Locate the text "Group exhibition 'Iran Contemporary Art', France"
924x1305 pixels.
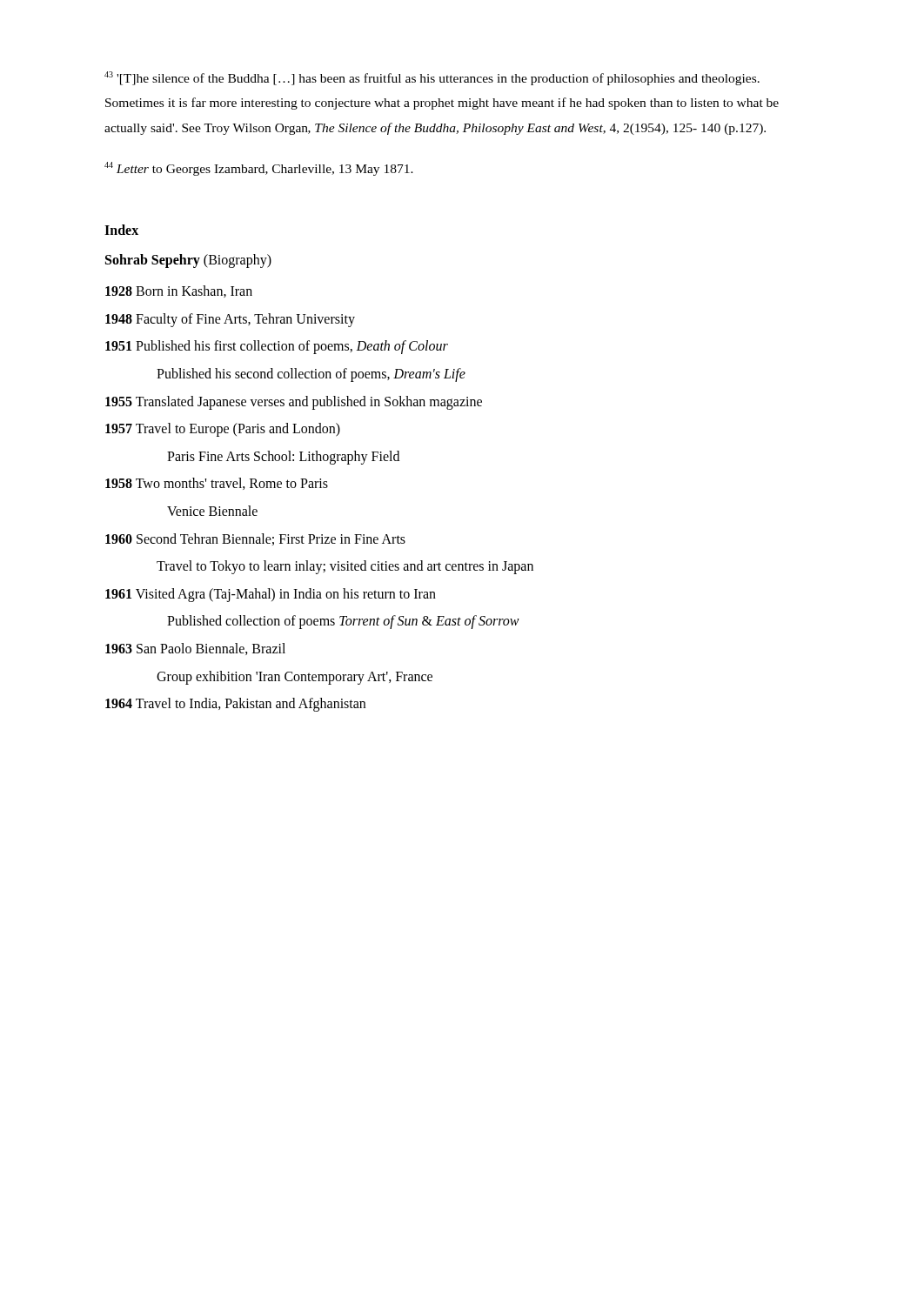coord(295,676)
